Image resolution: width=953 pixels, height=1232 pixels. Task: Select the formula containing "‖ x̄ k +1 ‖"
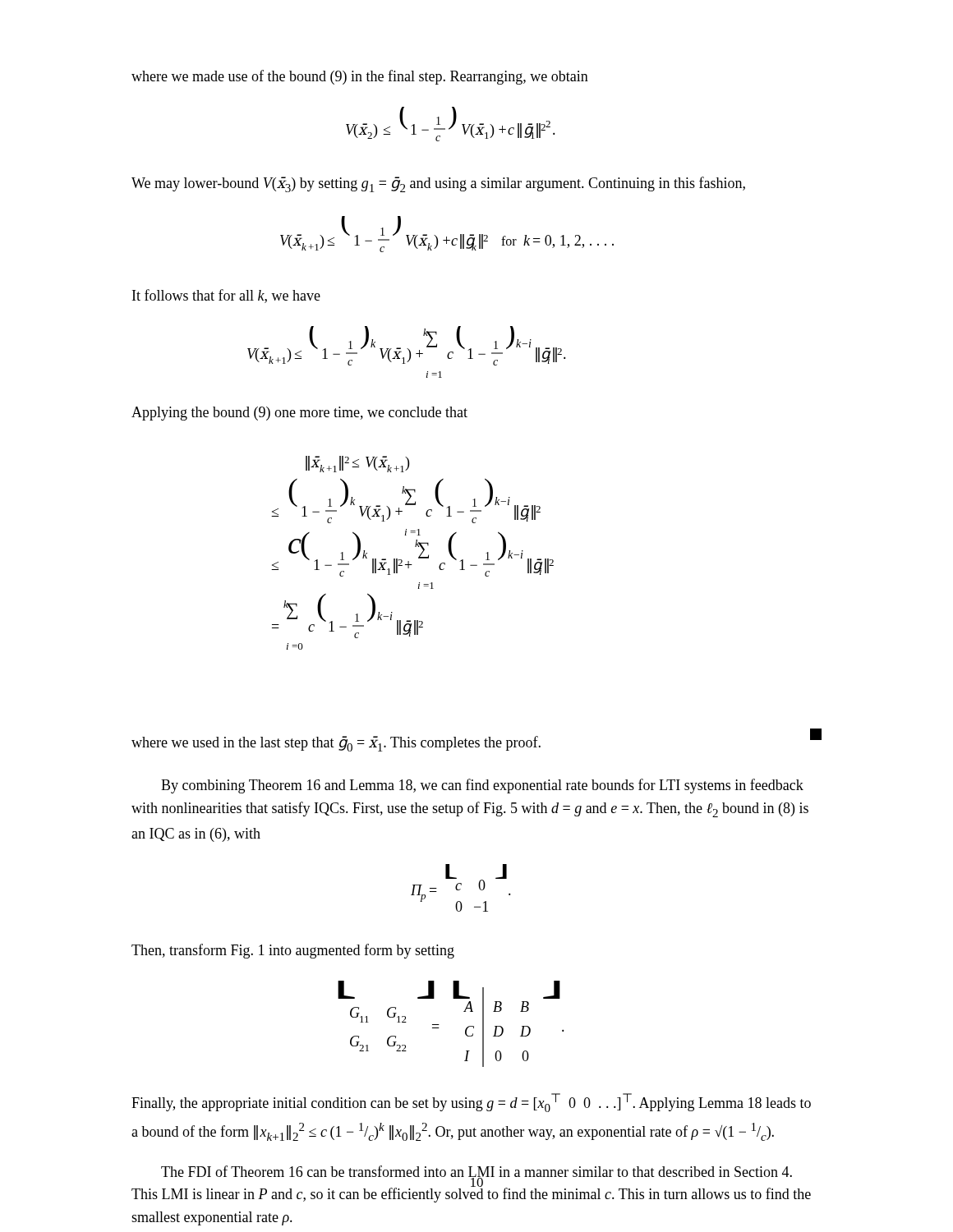(476, 578)
